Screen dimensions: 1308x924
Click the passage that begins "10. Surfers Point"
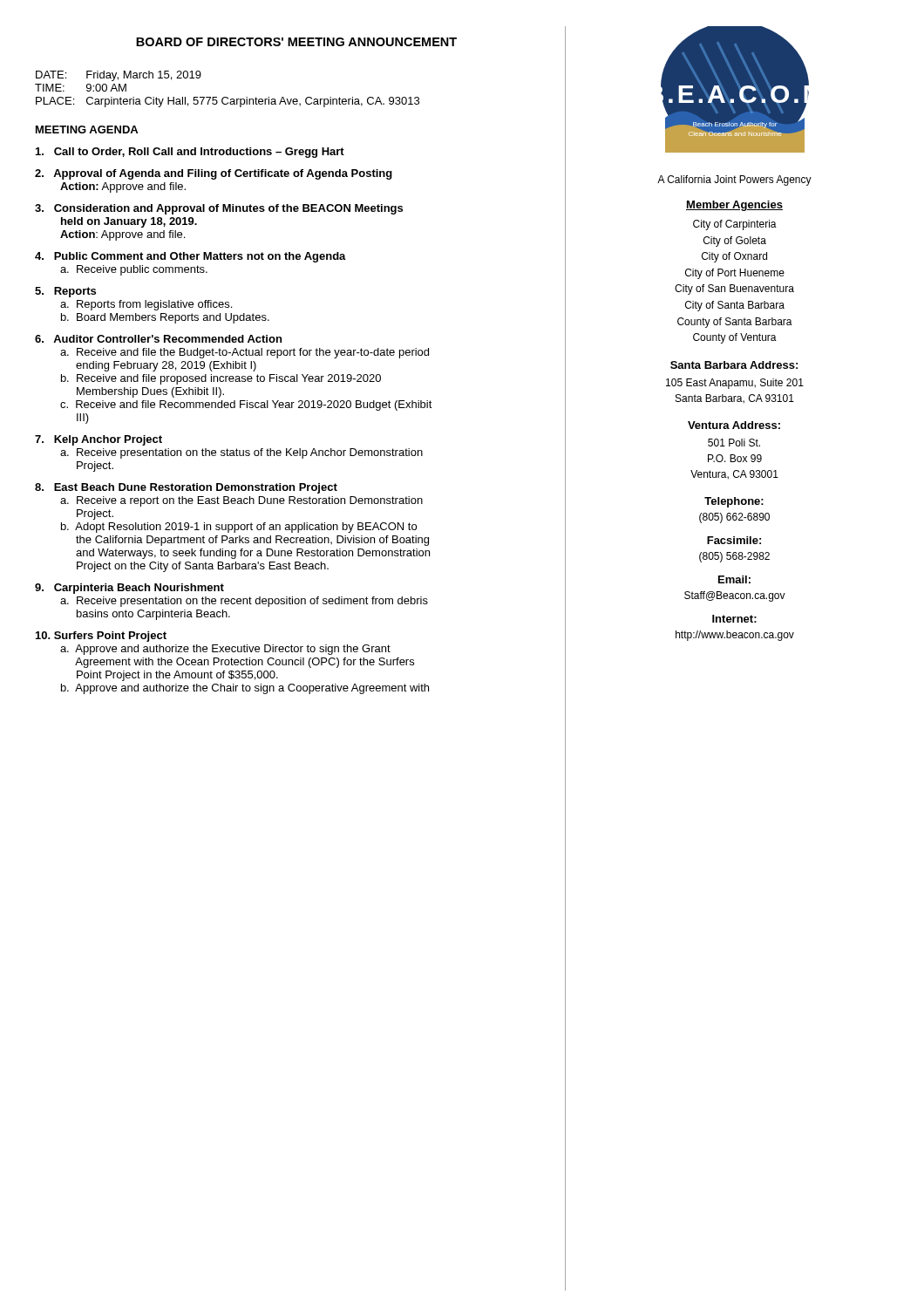232,661
